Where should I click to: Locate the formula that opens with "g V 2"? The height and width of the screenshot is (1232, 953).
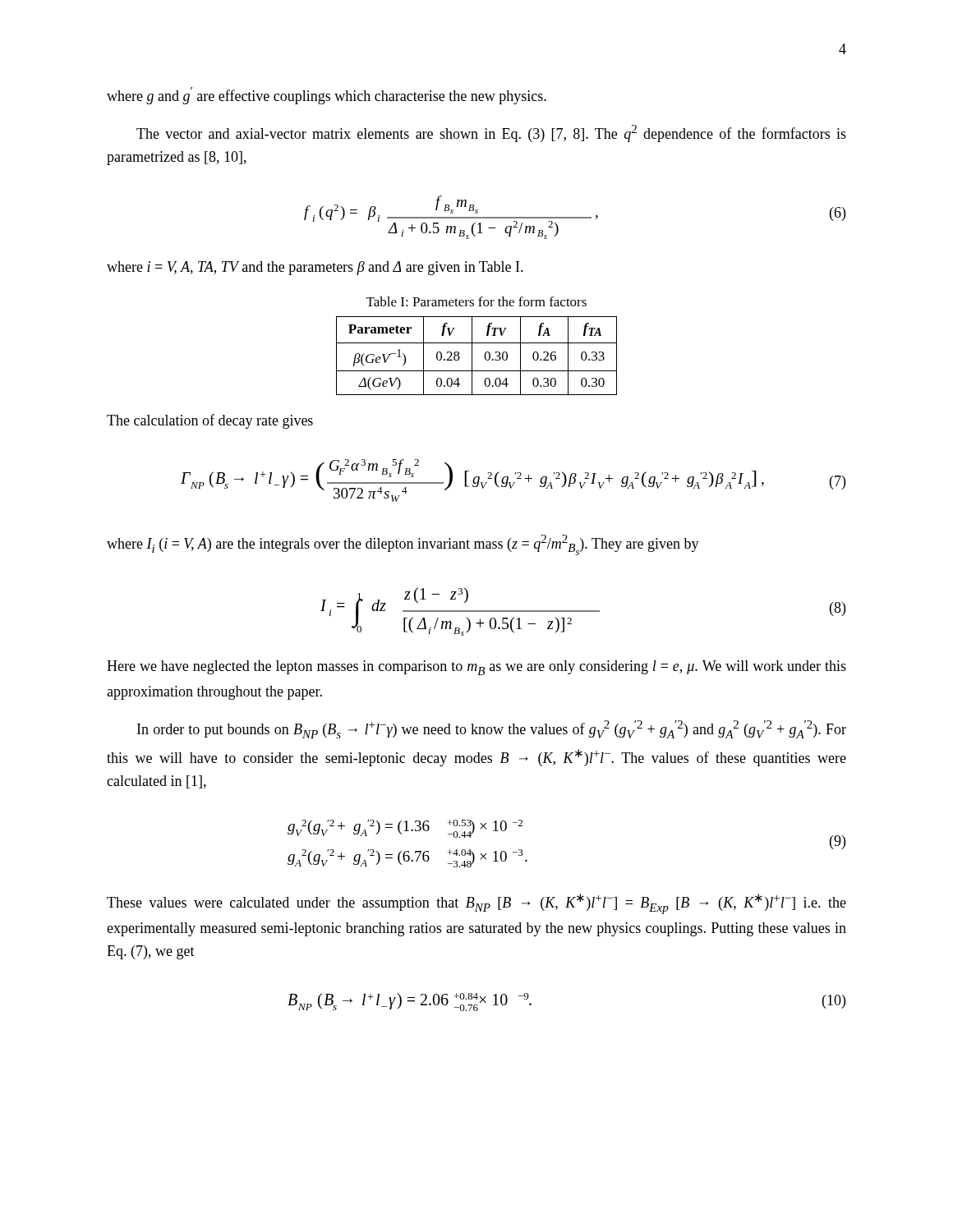point(476,841)
